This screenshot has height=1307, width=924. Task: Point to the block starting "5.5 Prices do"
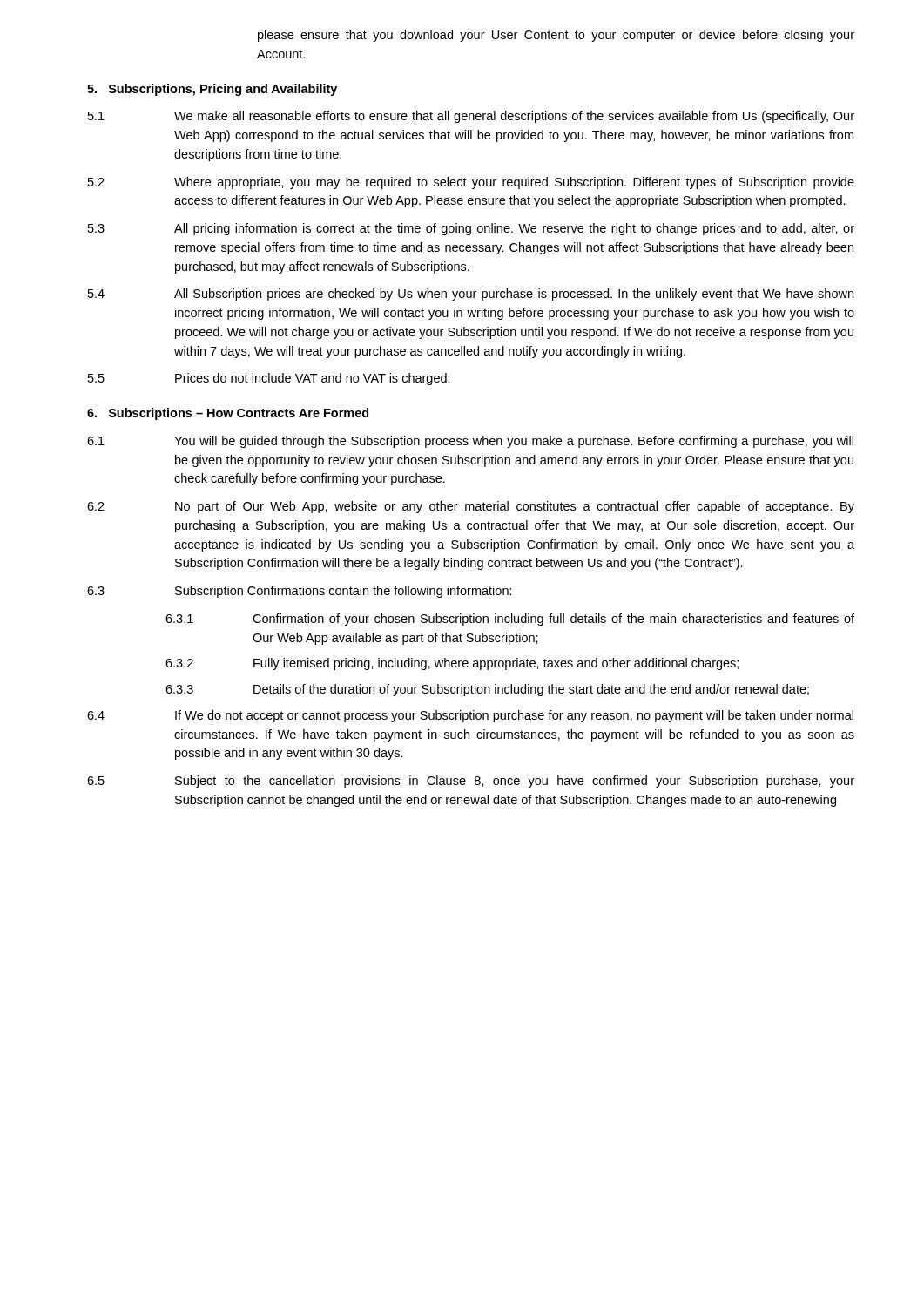tap(269, 379)
